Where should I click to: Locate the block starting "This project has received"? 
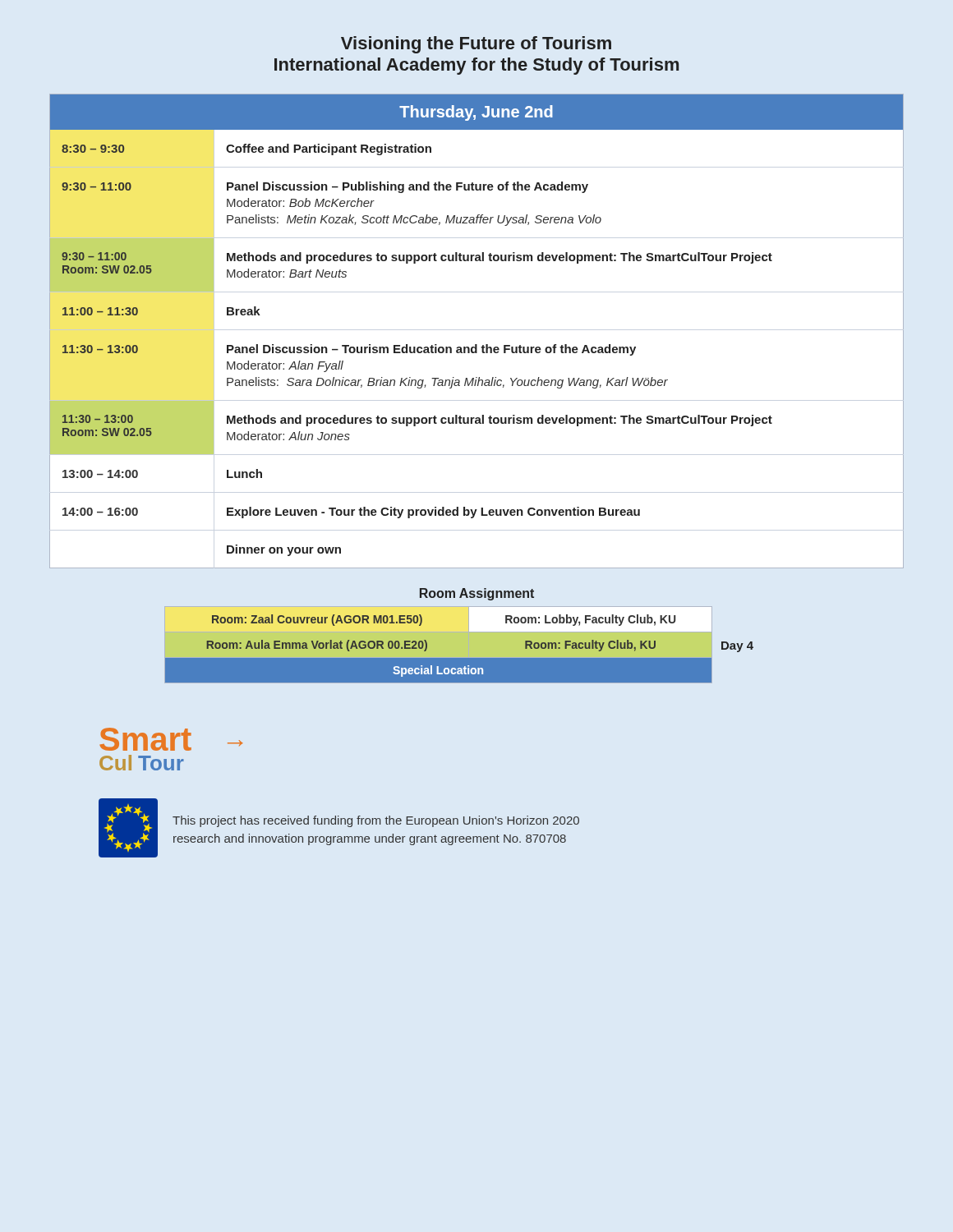376,829
